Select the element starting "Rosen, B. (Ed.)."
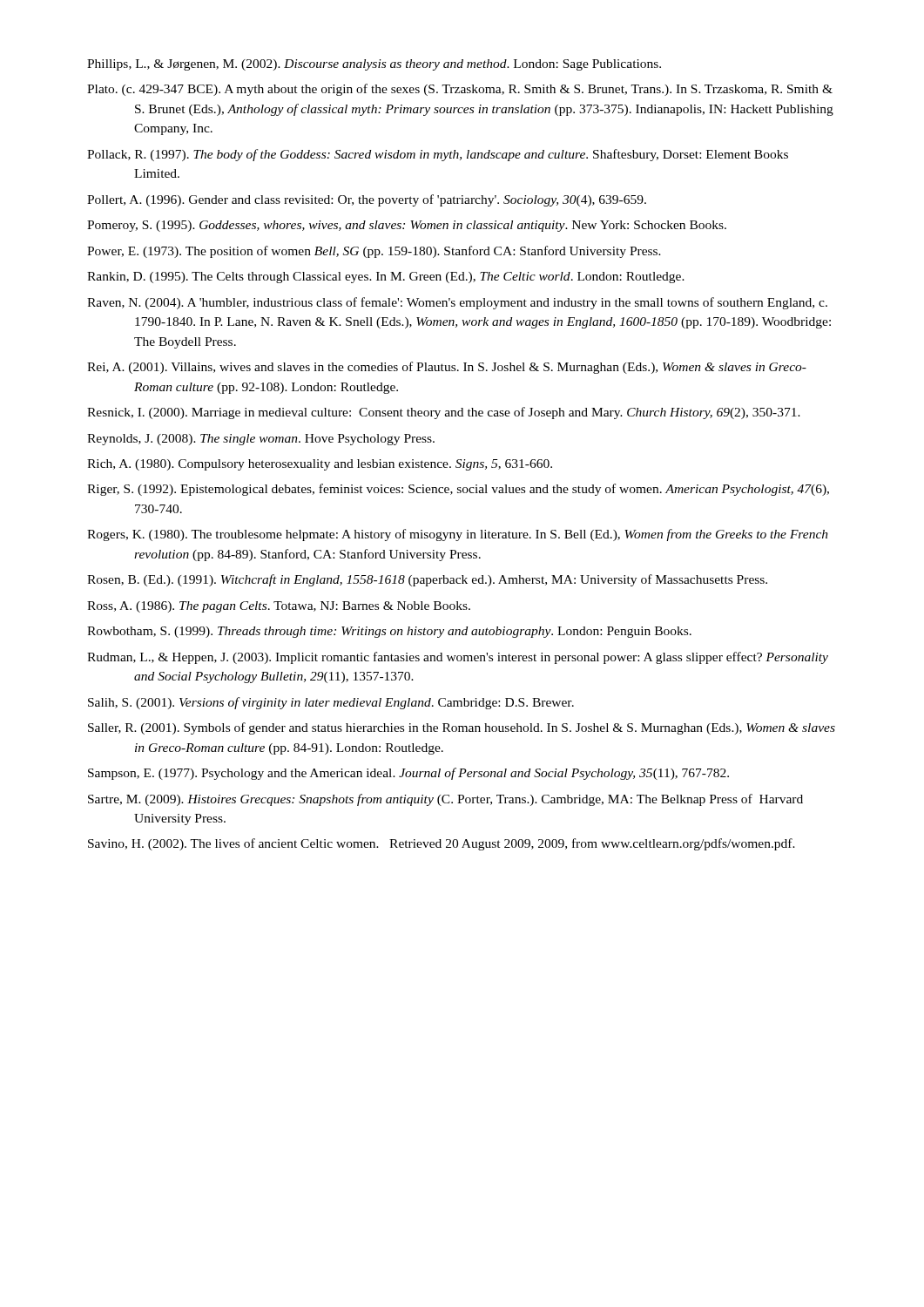 (x=428, y=579)
